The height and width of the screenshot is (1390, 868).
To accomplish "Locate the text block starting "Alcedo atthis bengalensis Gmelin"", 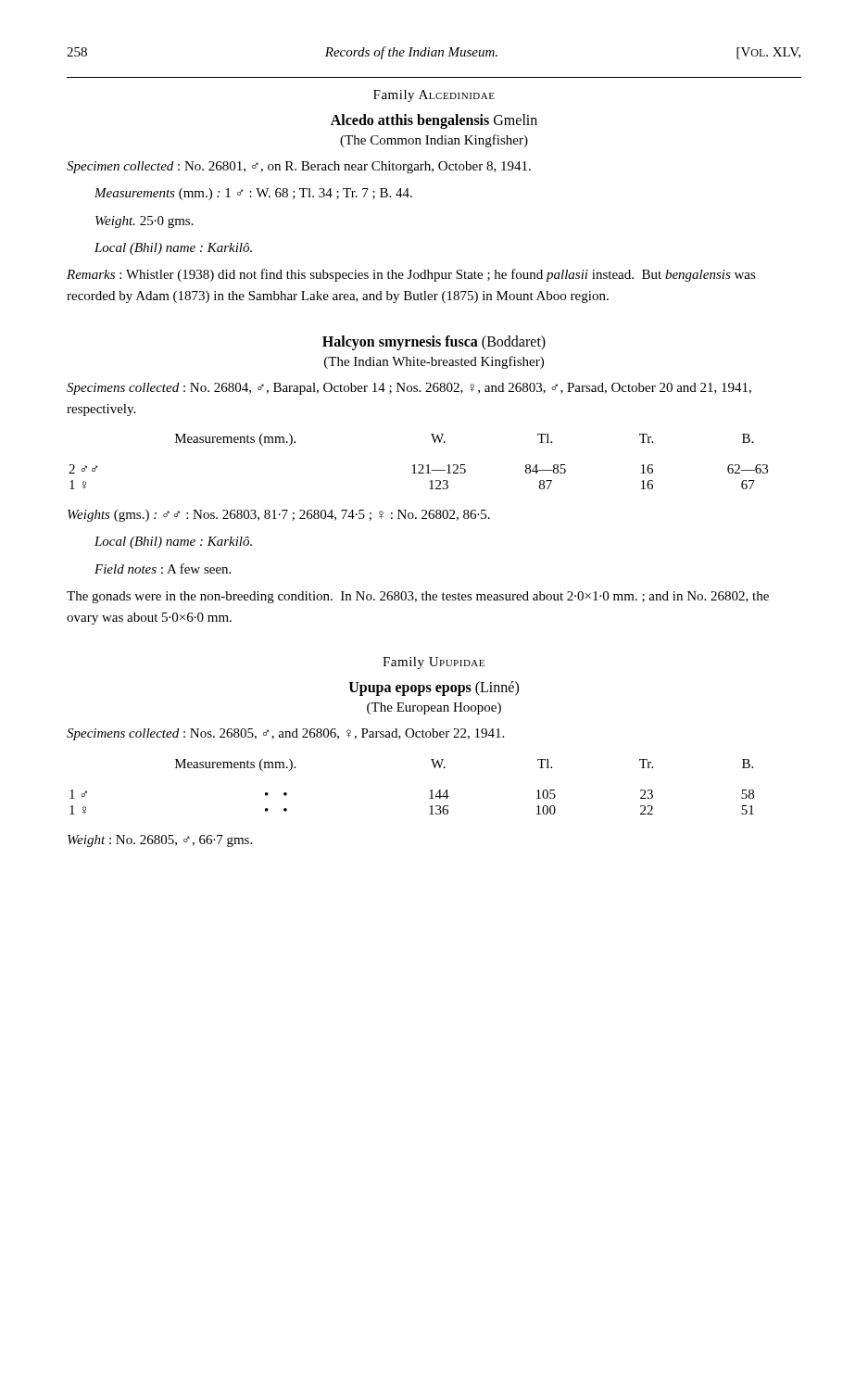I will (434, 120).
